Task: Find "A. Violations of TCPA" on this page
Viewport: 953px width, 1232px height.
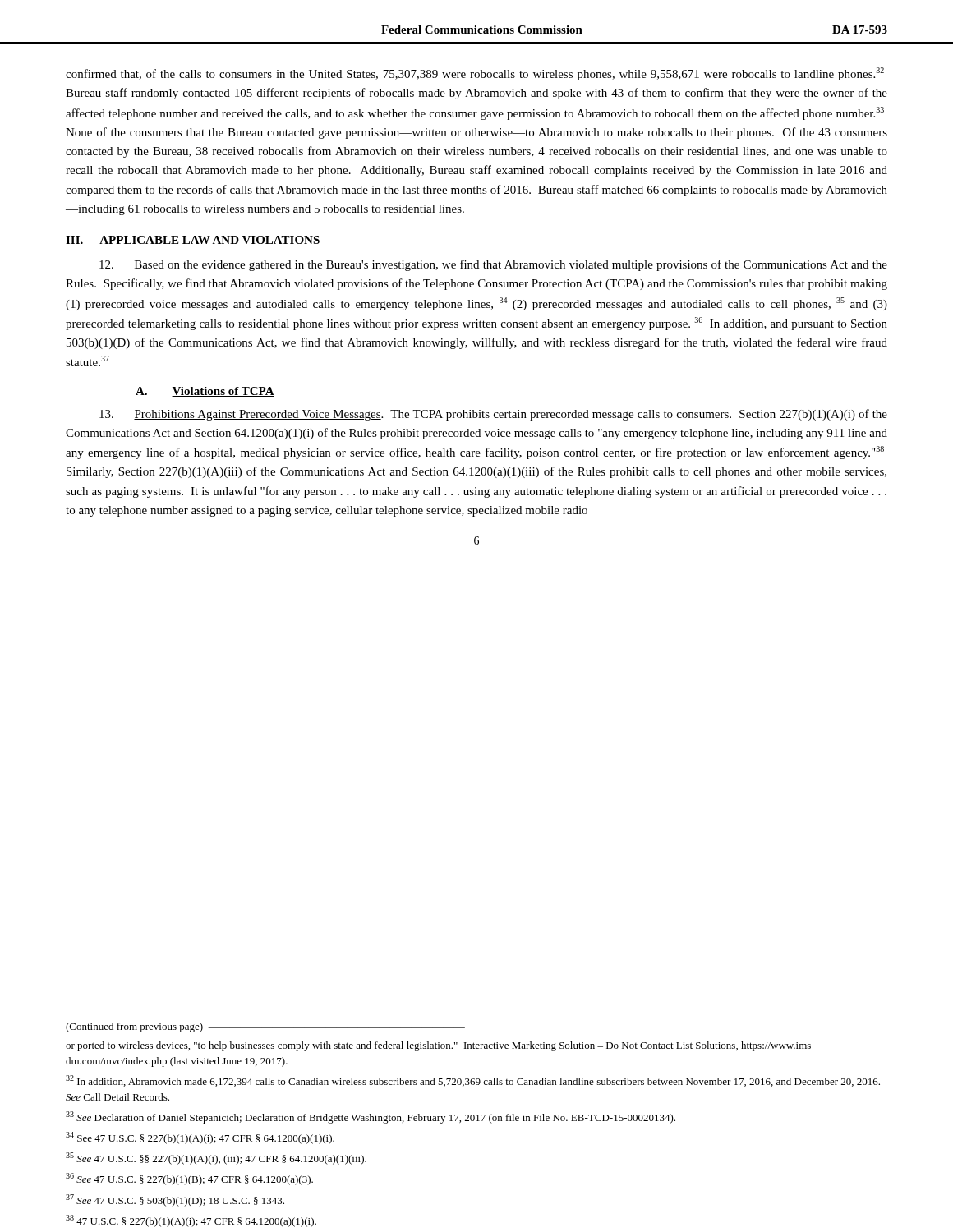Action: (170, 391)
